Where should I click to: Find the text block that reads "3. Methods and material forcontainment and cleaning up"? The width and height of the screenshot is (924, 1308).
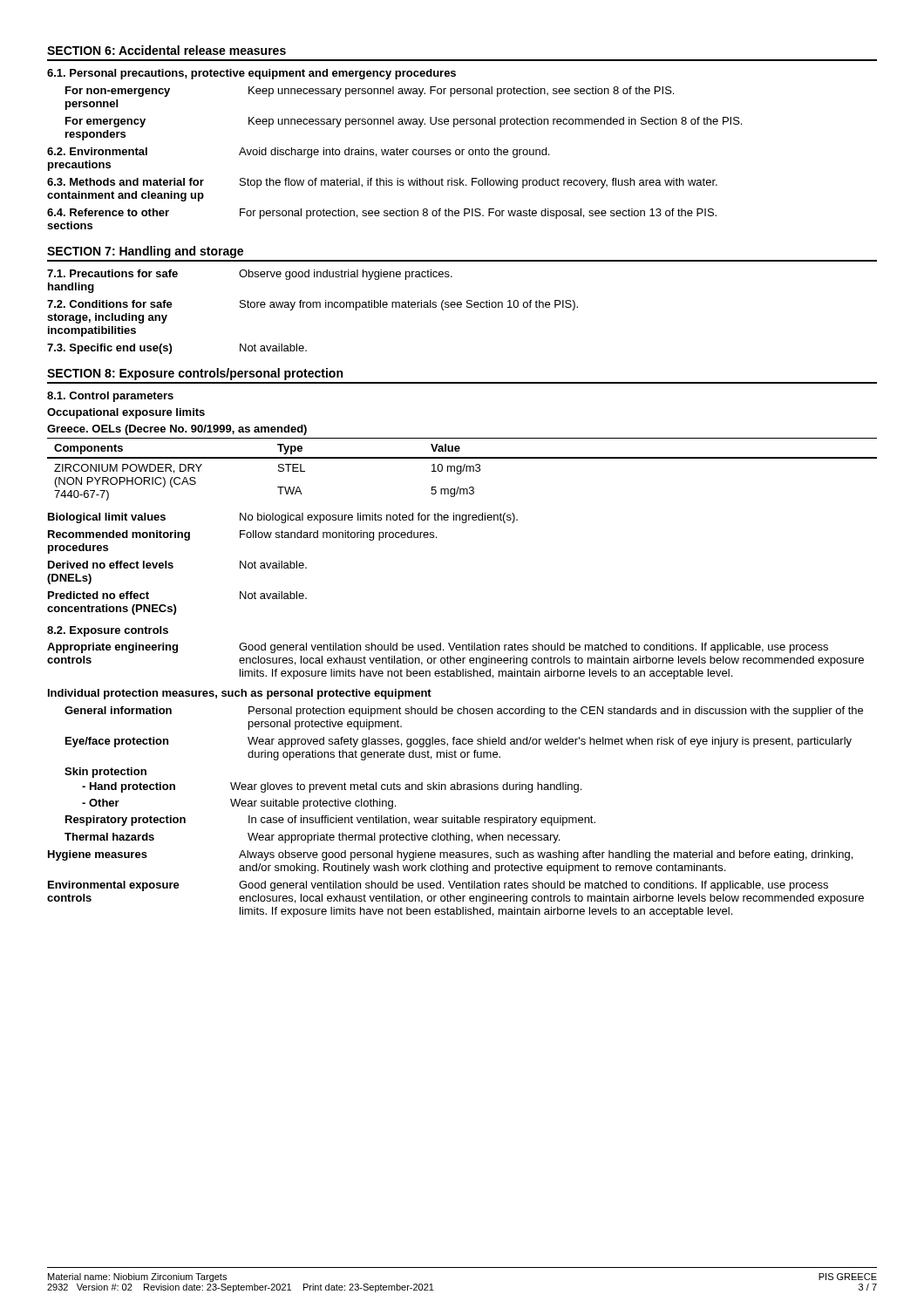(462, 188)
